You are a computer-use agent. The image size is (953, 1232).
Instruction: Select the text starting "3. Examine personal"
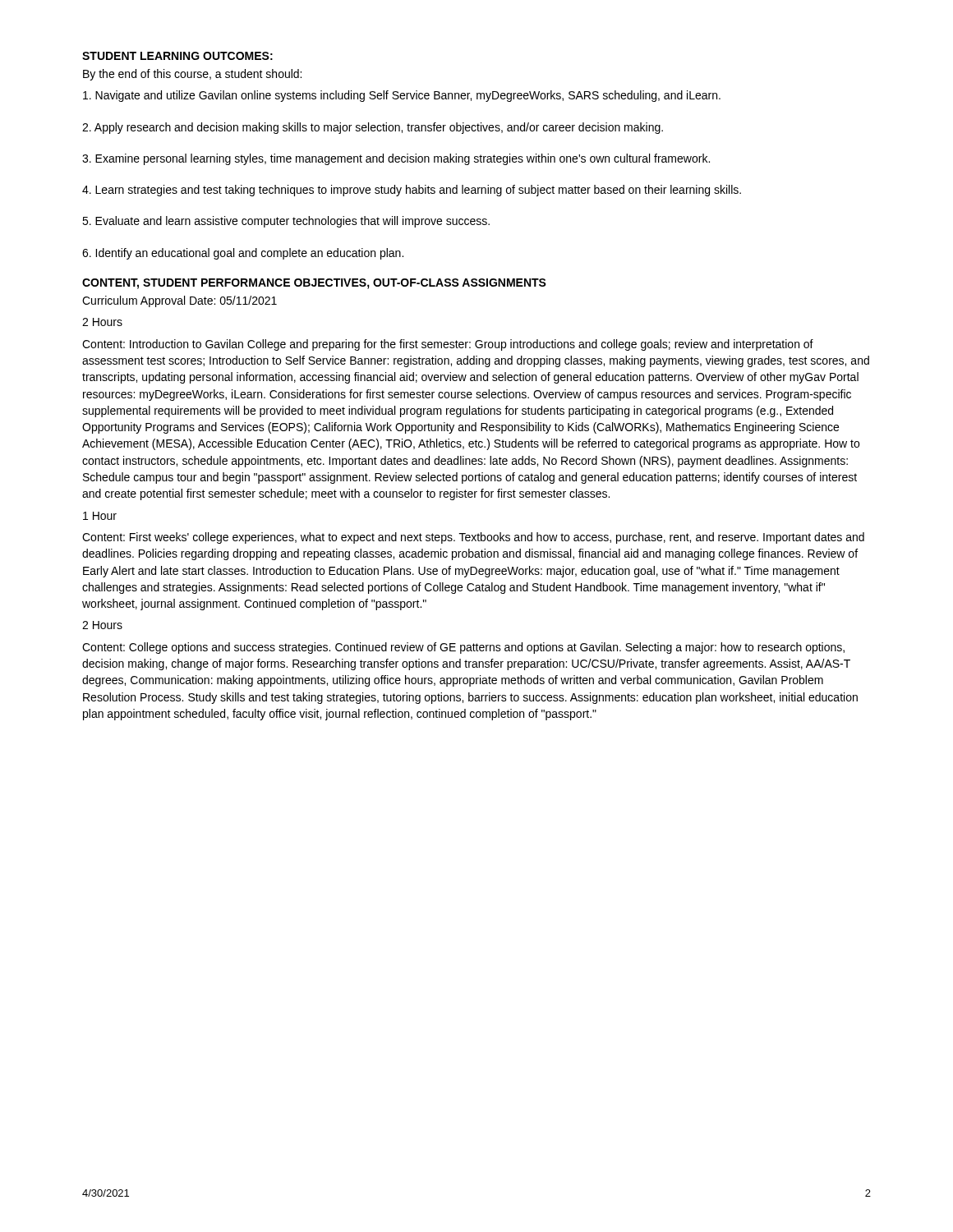pyautogui.click(x=396, y=158)
